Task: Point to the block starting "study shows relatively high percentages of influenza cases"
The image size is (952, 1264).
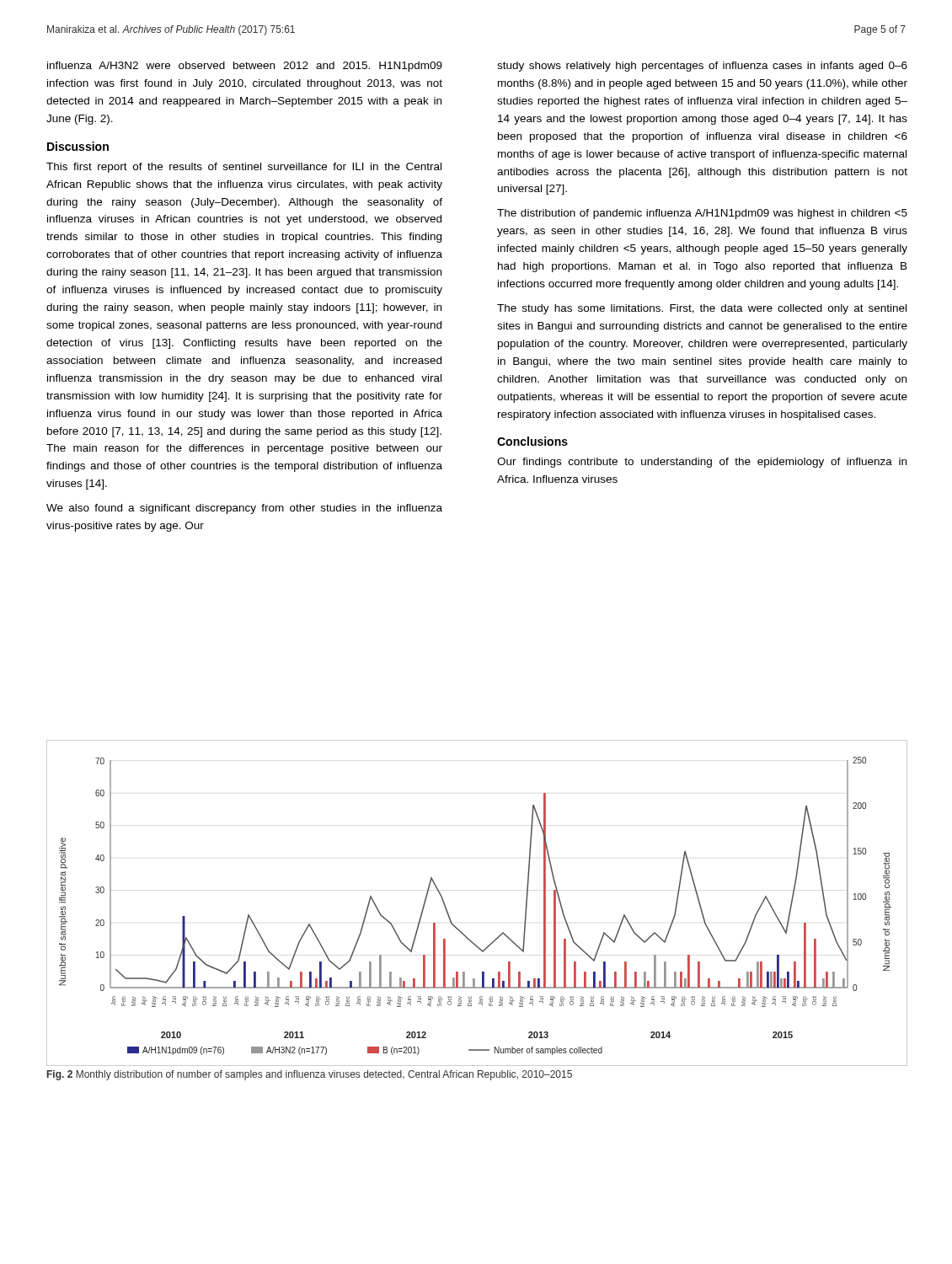Action: point(702,240)
